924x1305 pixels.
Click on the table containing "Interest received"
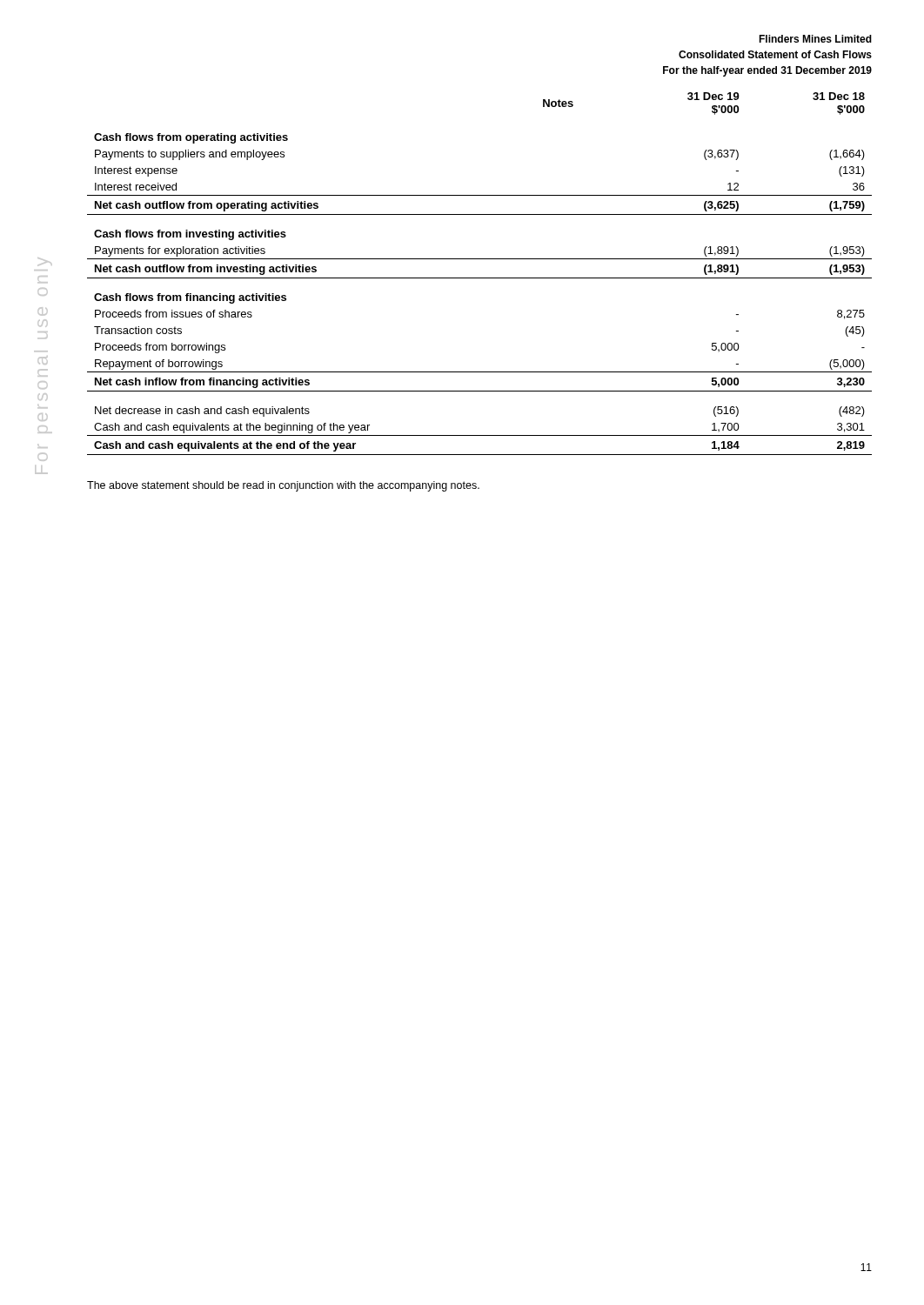[479, 271]
